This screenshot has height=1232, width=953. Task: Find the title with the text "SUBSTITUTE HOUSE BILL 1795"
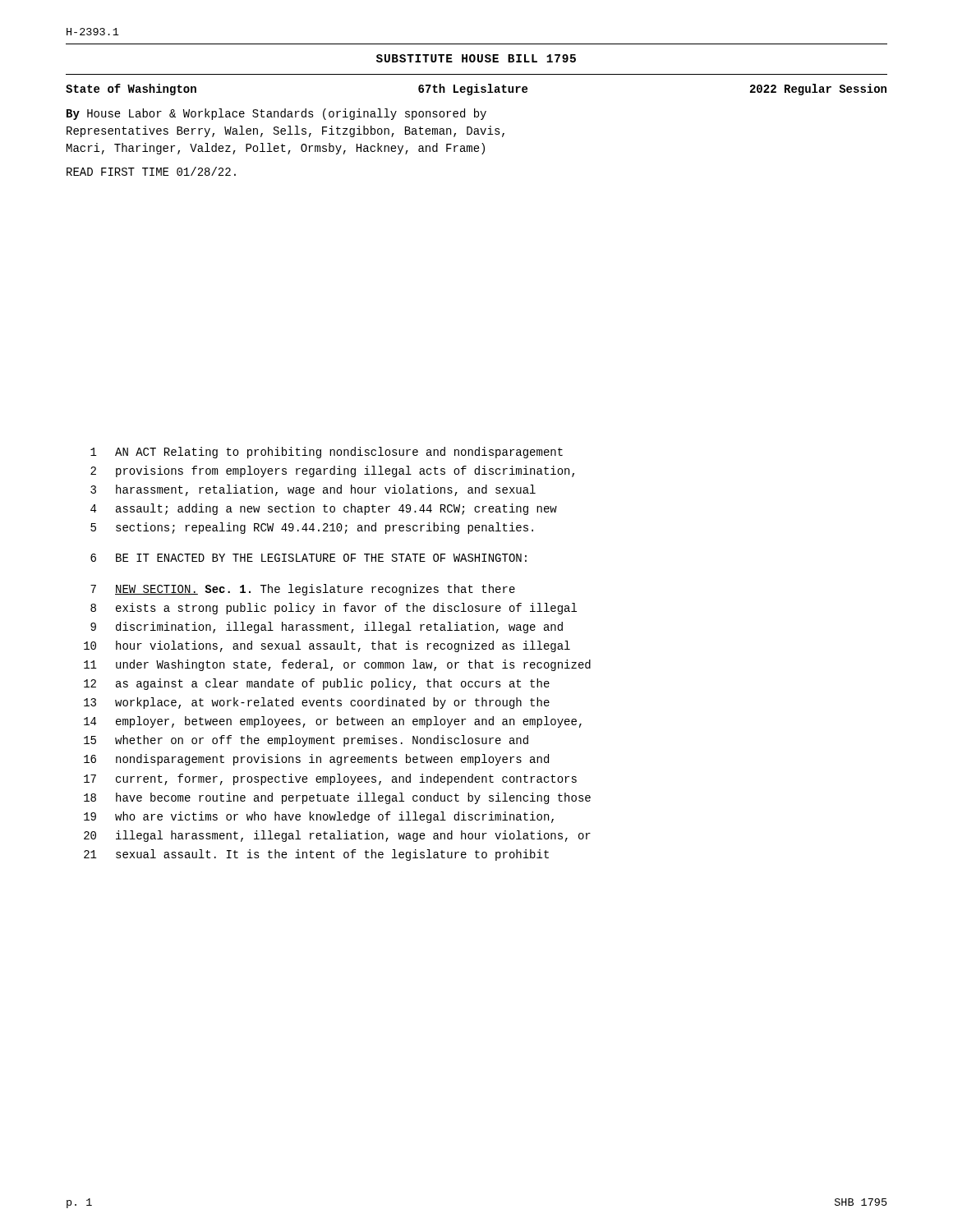pyautogui.click(x=476, y=59)
